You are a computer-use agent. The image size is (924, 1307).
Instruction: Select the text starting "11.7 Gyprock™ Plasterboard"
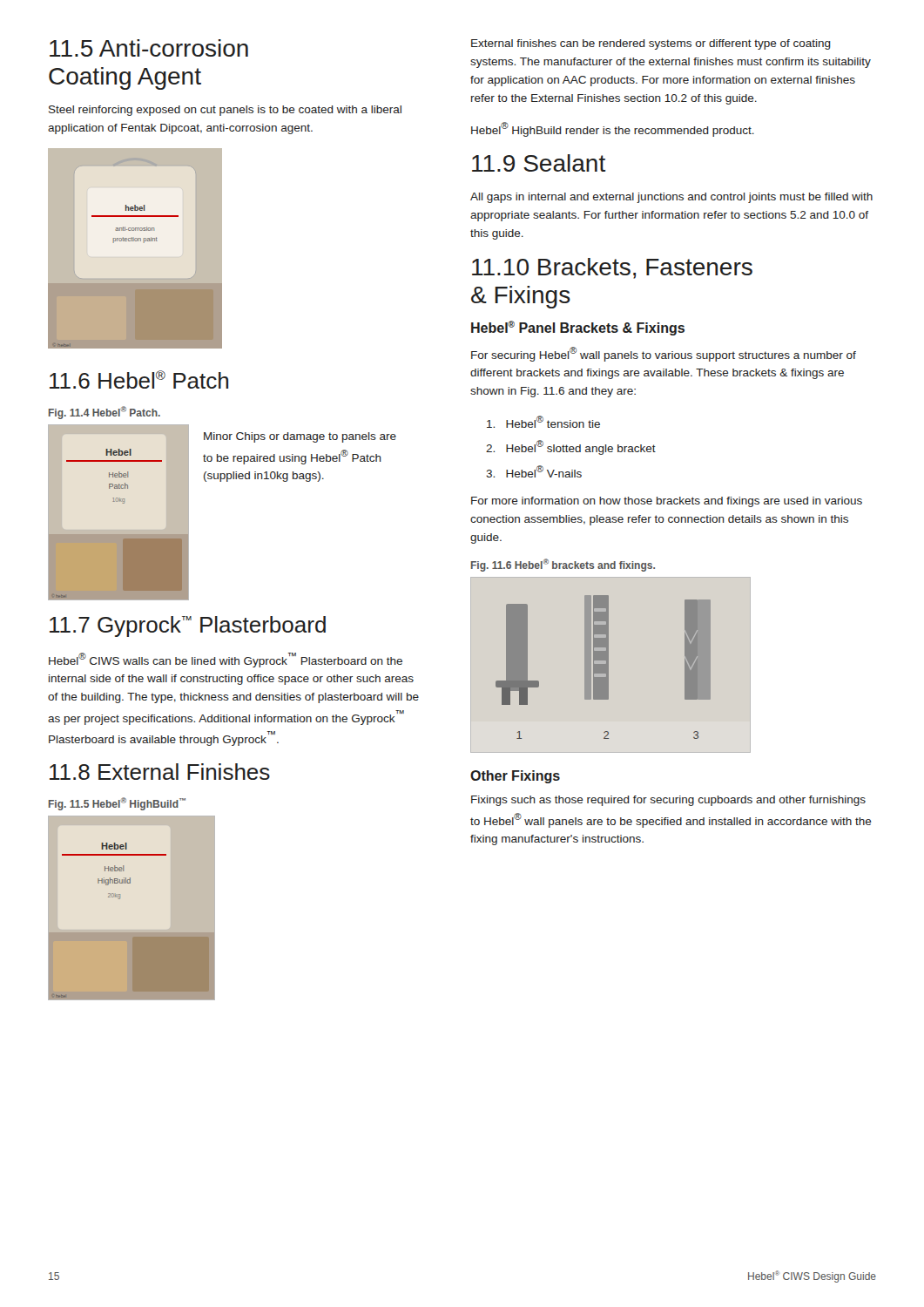(235, 625)
